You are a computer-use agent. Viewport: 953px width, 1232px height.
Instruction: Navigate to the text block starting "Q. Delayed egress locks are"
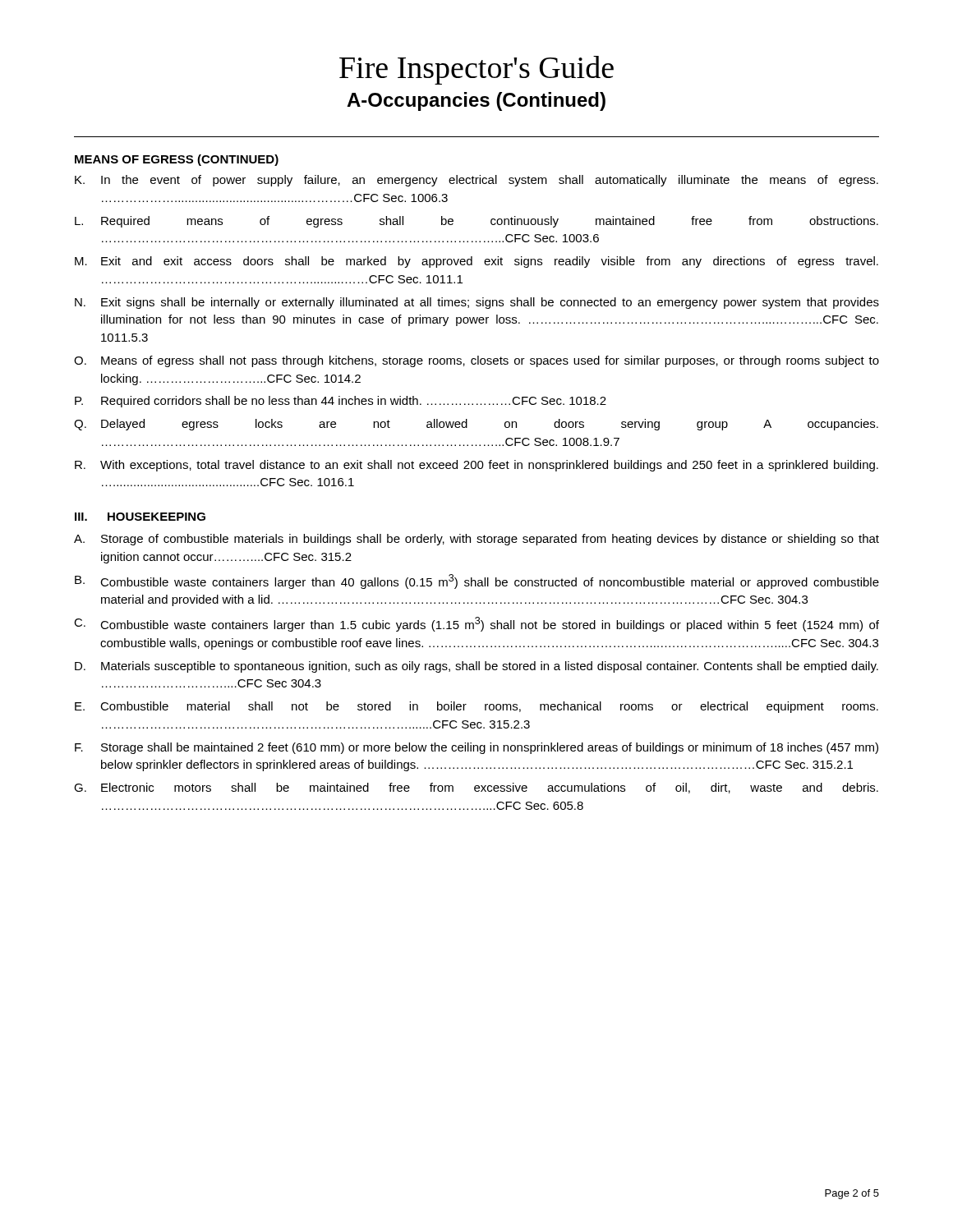click(x=476, y=433)
